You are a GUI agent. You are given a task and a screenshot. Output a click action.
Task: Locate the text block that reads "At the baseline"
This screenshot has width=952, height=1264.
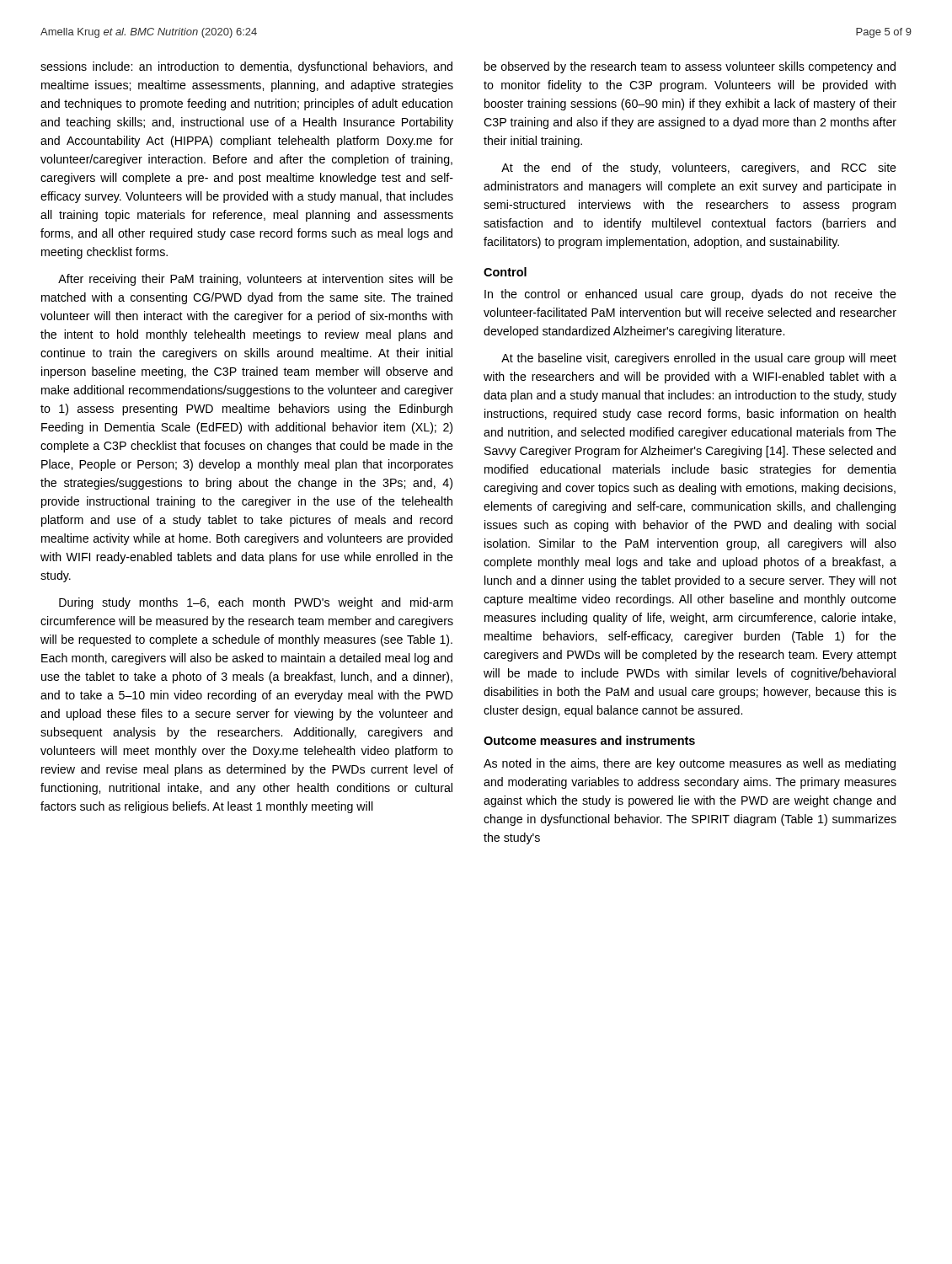click(690, 535)
